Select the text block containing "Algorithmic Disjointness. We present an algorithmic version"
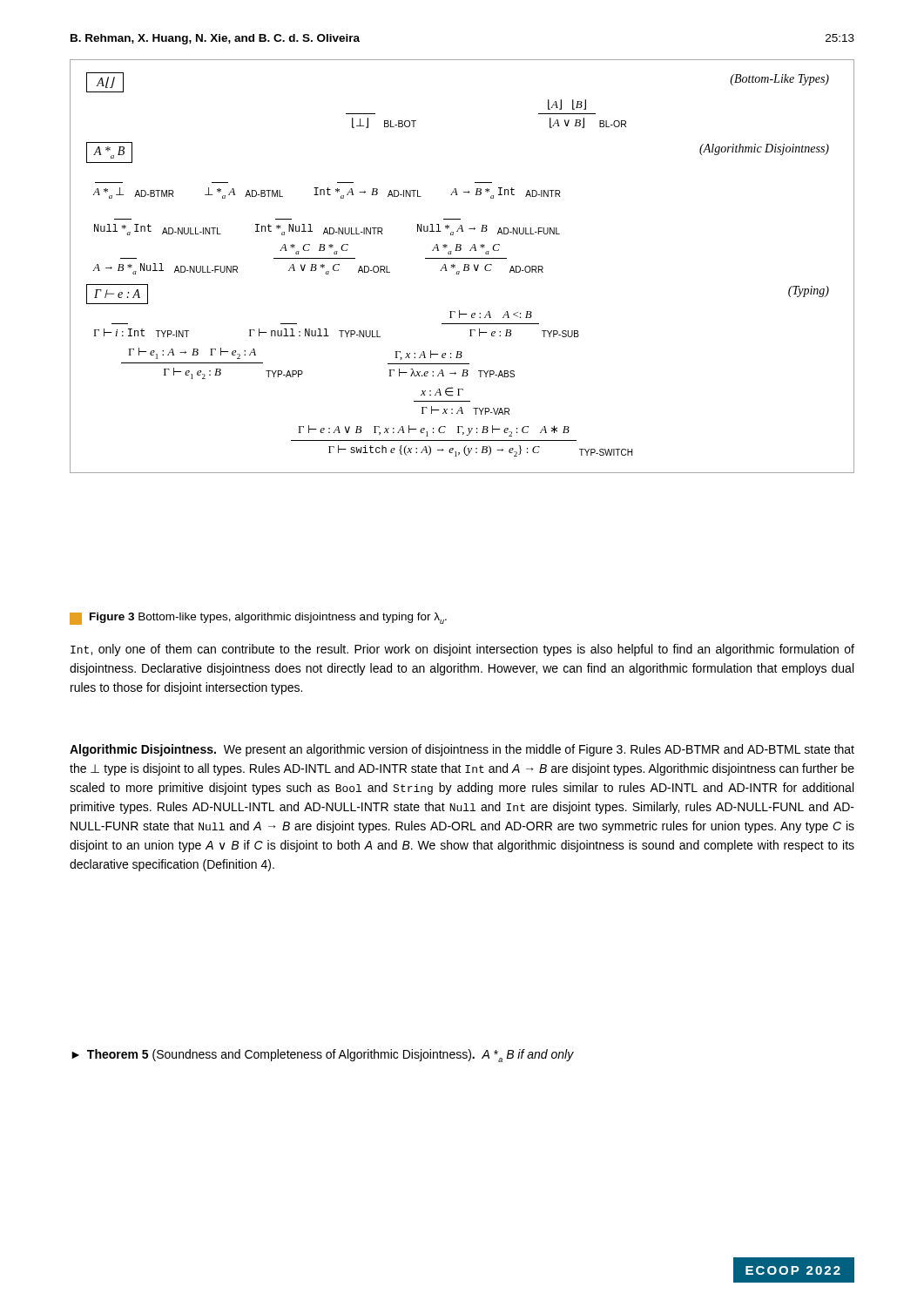Image resolution: width=924 pixels, height=1307 pixels. [462, 807]
